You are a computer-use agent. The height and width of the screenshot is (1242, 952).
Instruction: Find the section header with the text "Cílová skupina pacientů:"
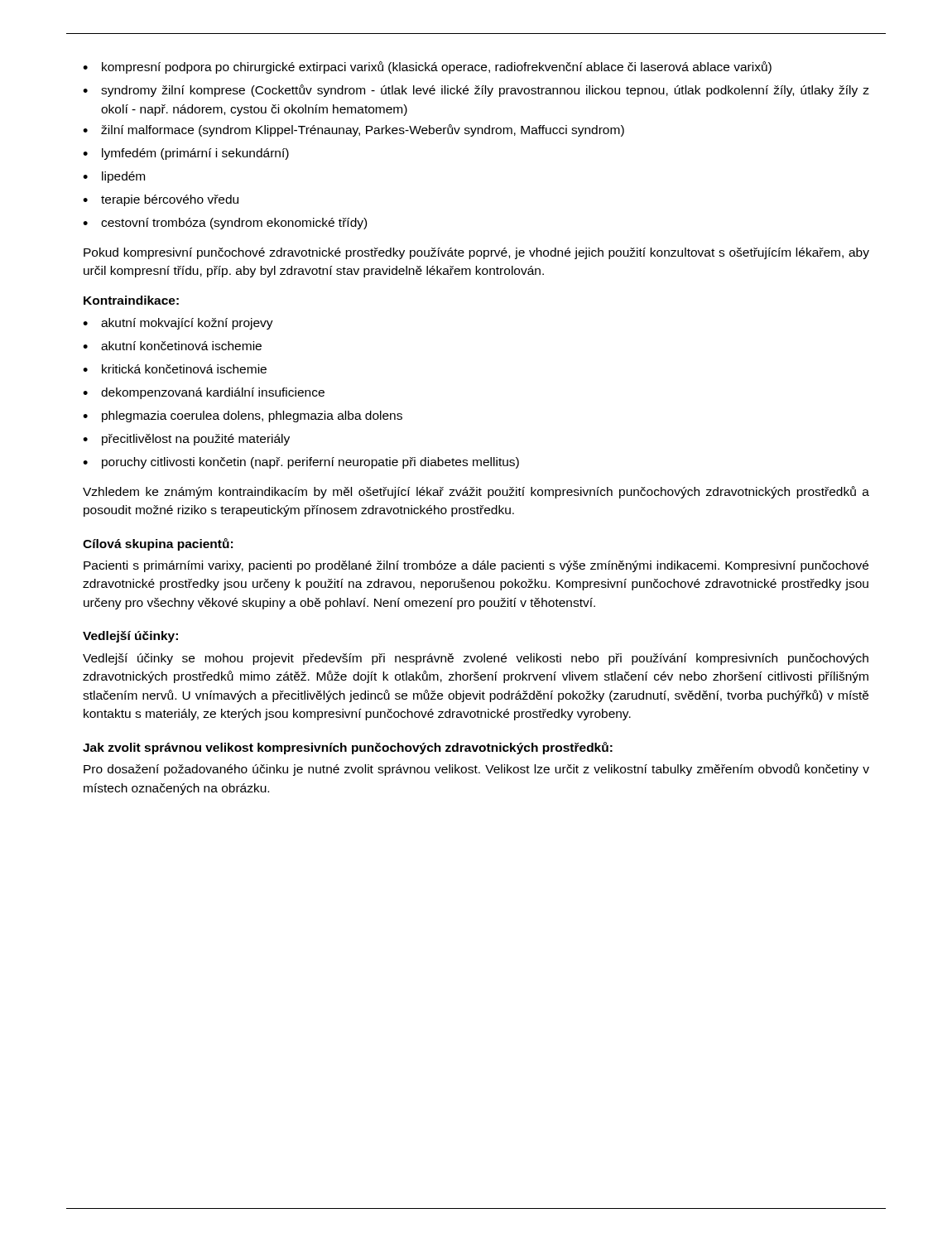coord(158,543)
